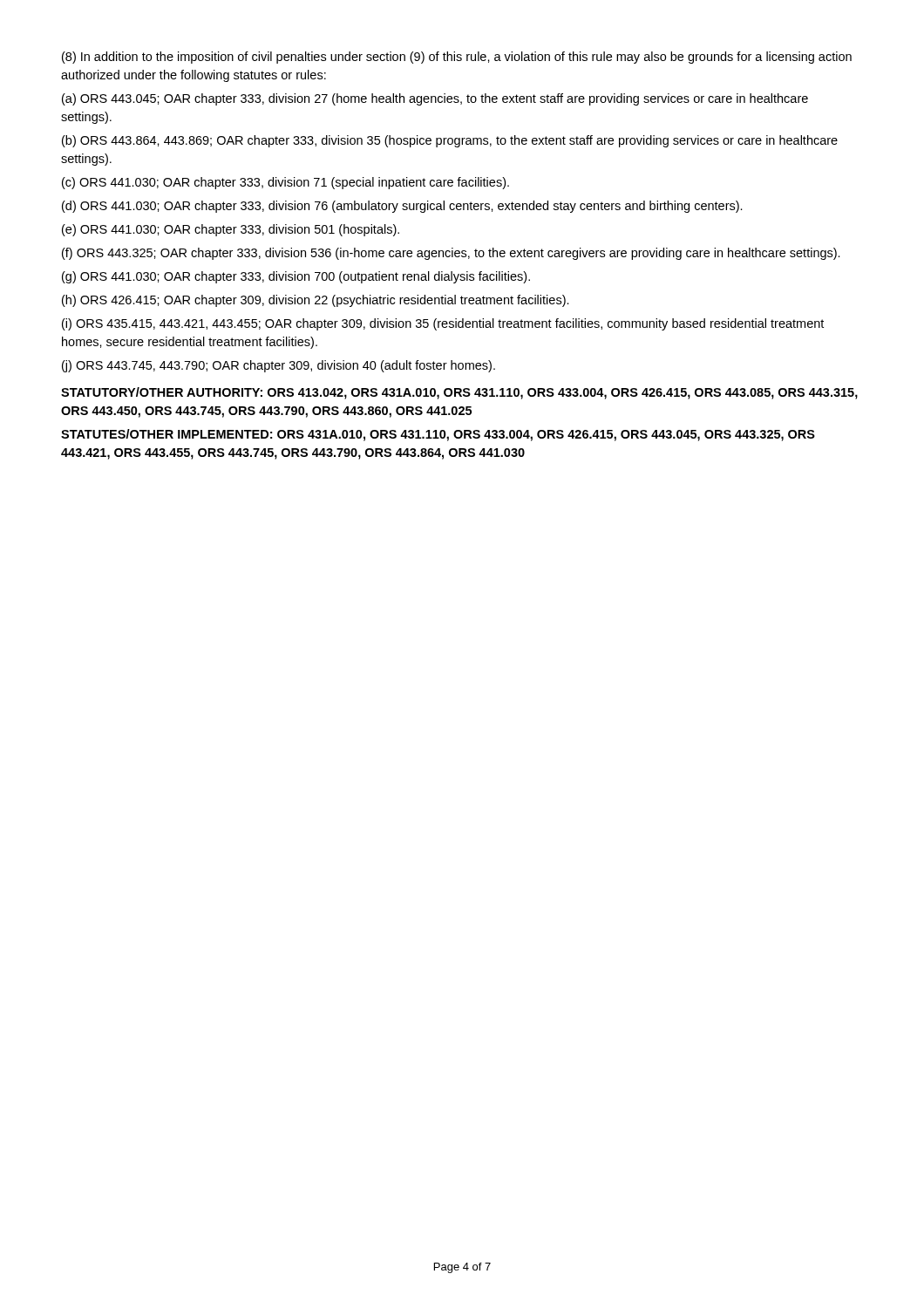
Task: Select the text block that says "(c) ORS 441.030; OAR"
Action: click(x=285, y=182)
